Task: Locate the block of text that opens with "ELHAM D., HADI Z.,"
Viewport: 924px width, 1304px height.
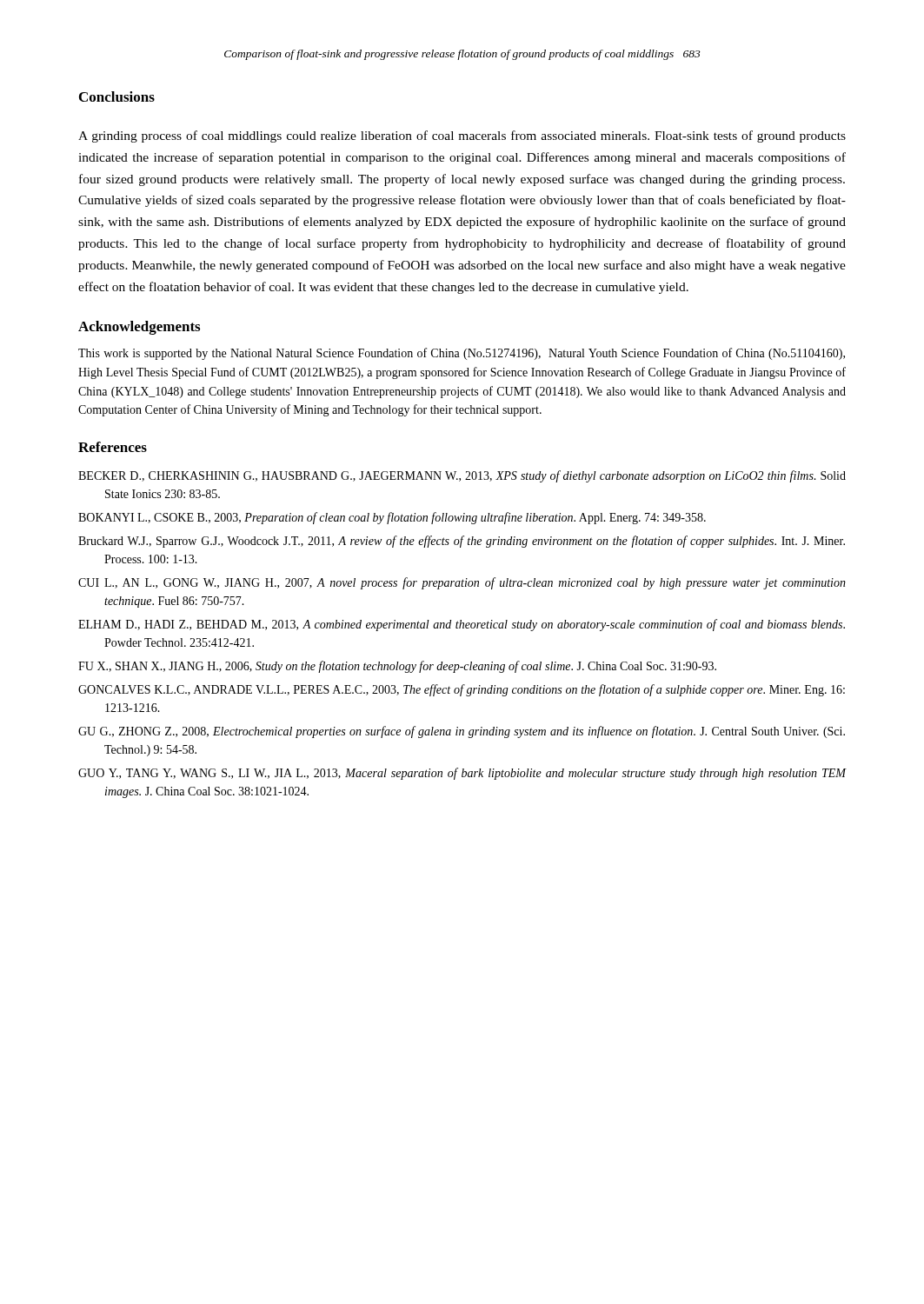Action: click(x=462, y=634)
